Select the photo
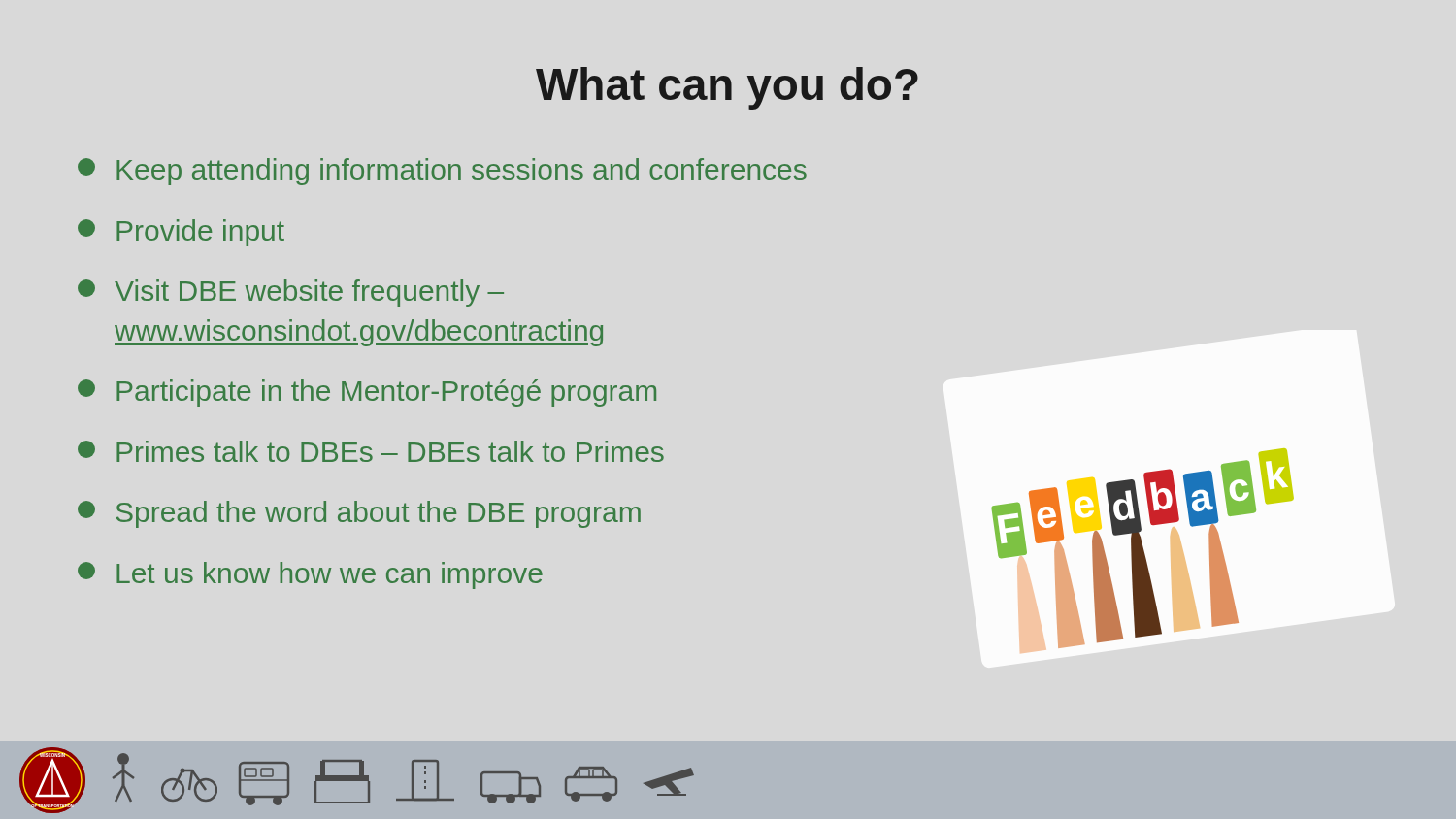 click(1175, 500)
